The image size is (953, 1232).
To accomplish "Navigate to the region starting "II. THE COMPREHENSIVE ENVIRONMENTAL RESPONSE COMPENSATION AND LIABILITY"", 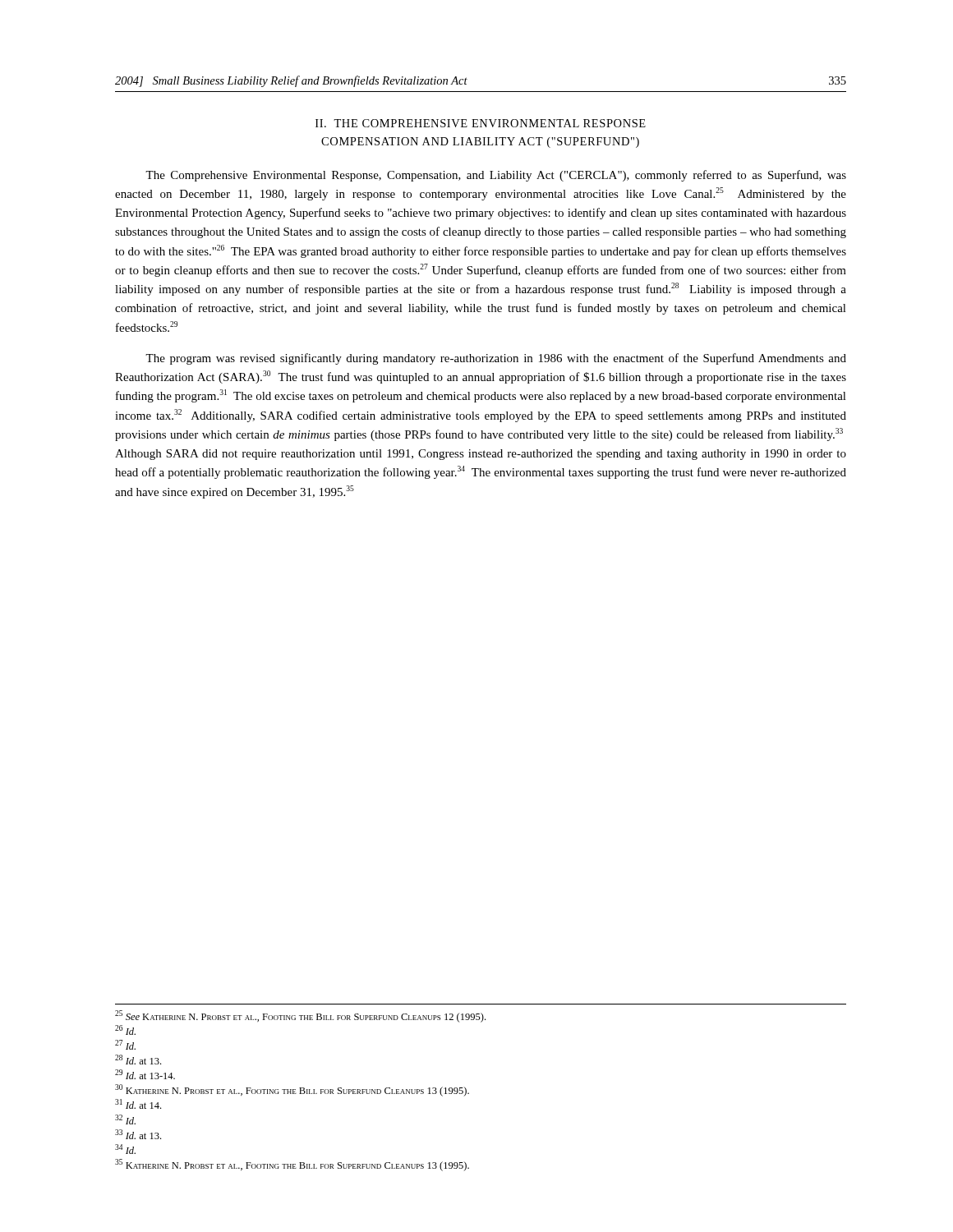I will pos(481,133).
